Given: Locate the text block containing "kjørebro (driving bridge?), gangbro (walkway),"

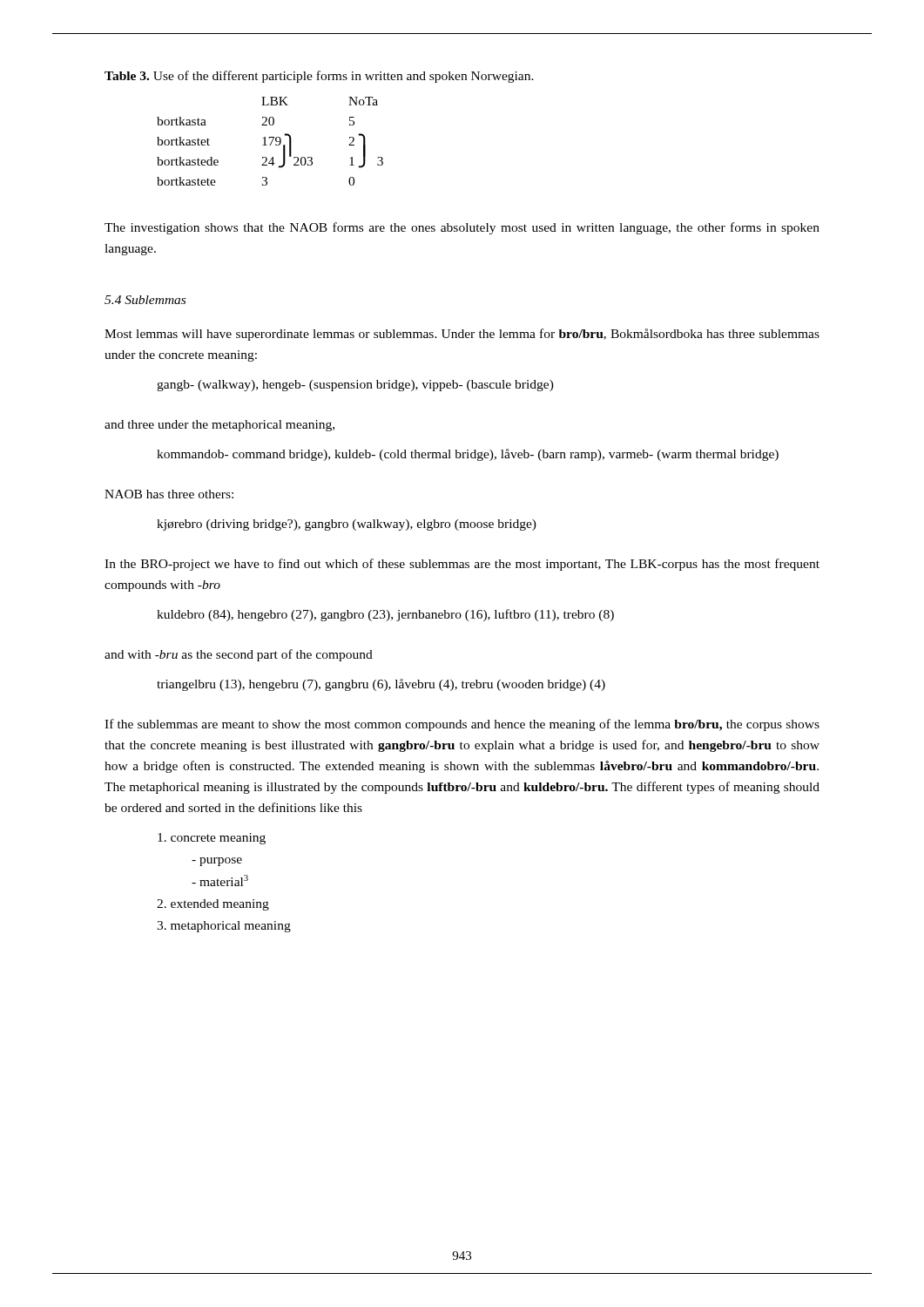Looking at the screenshot, I should point(347,523).
